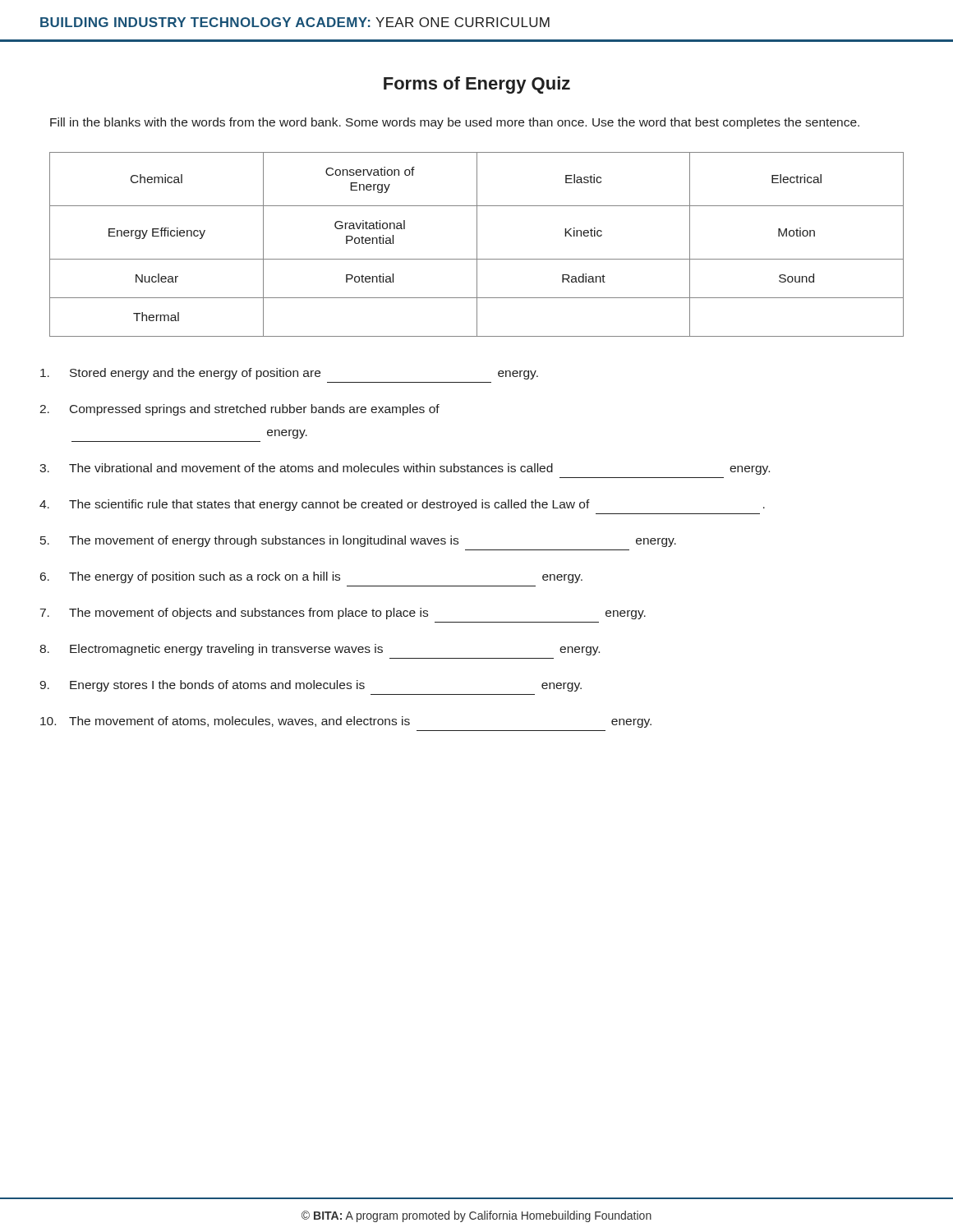This screenshot has height=1232, width=953.
Task: Find the block starting "4. The scientific rule that states that energy"
Action: click(x=472, y=504)
